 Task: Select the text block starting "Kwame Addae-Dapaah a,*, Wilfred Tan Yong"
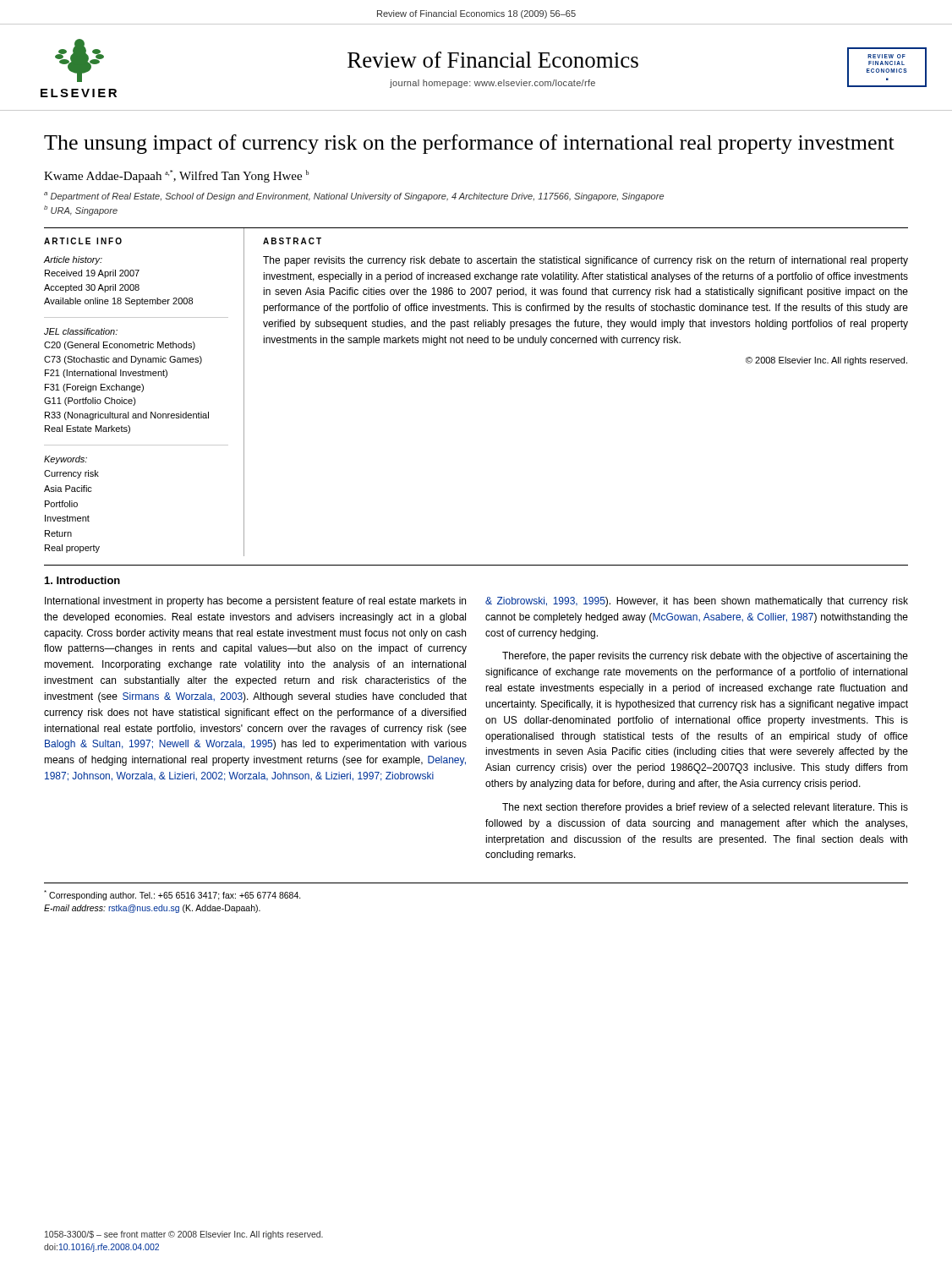click(176, 175)
